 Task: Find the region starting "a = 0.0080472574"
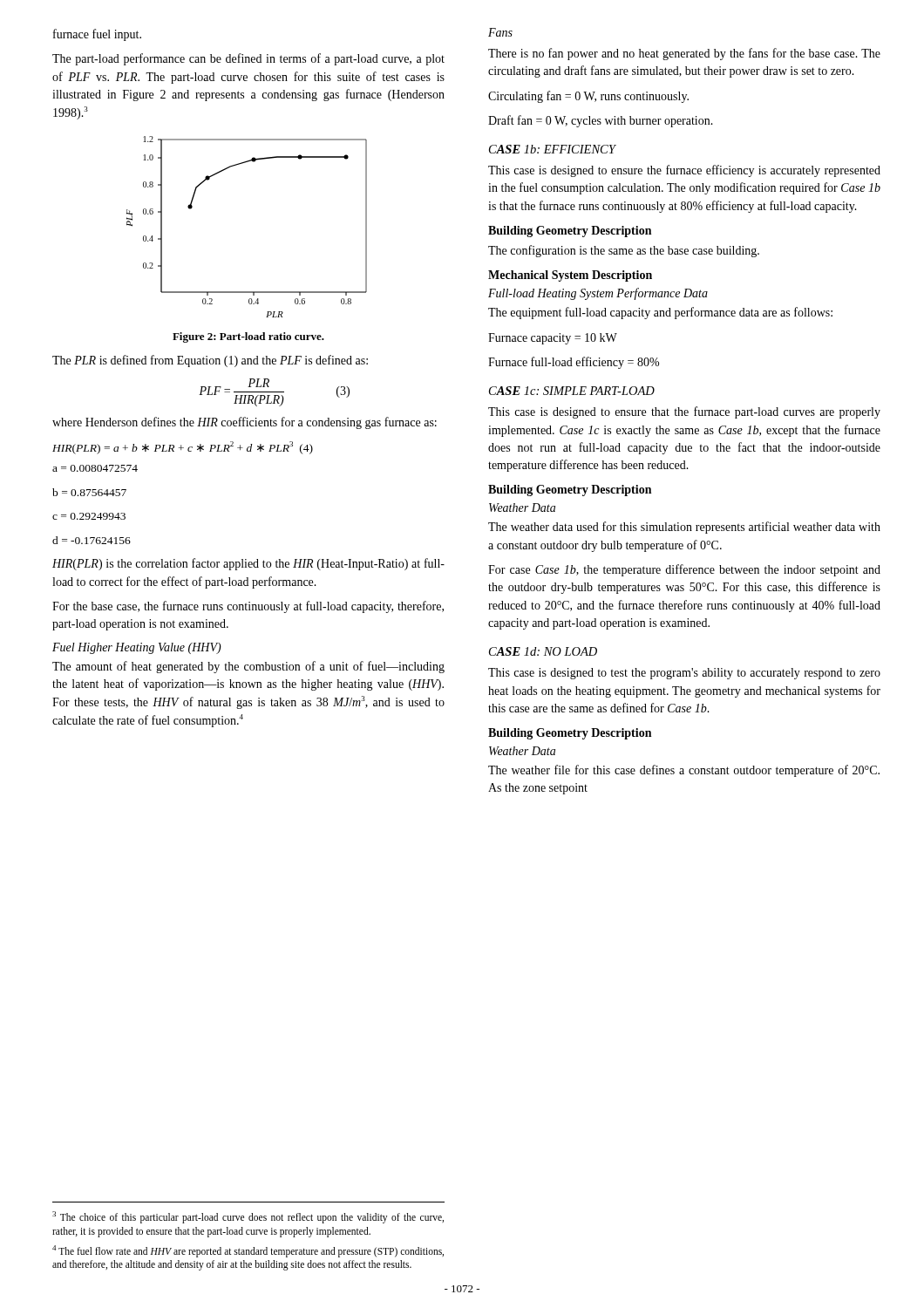tap(95, 468)
